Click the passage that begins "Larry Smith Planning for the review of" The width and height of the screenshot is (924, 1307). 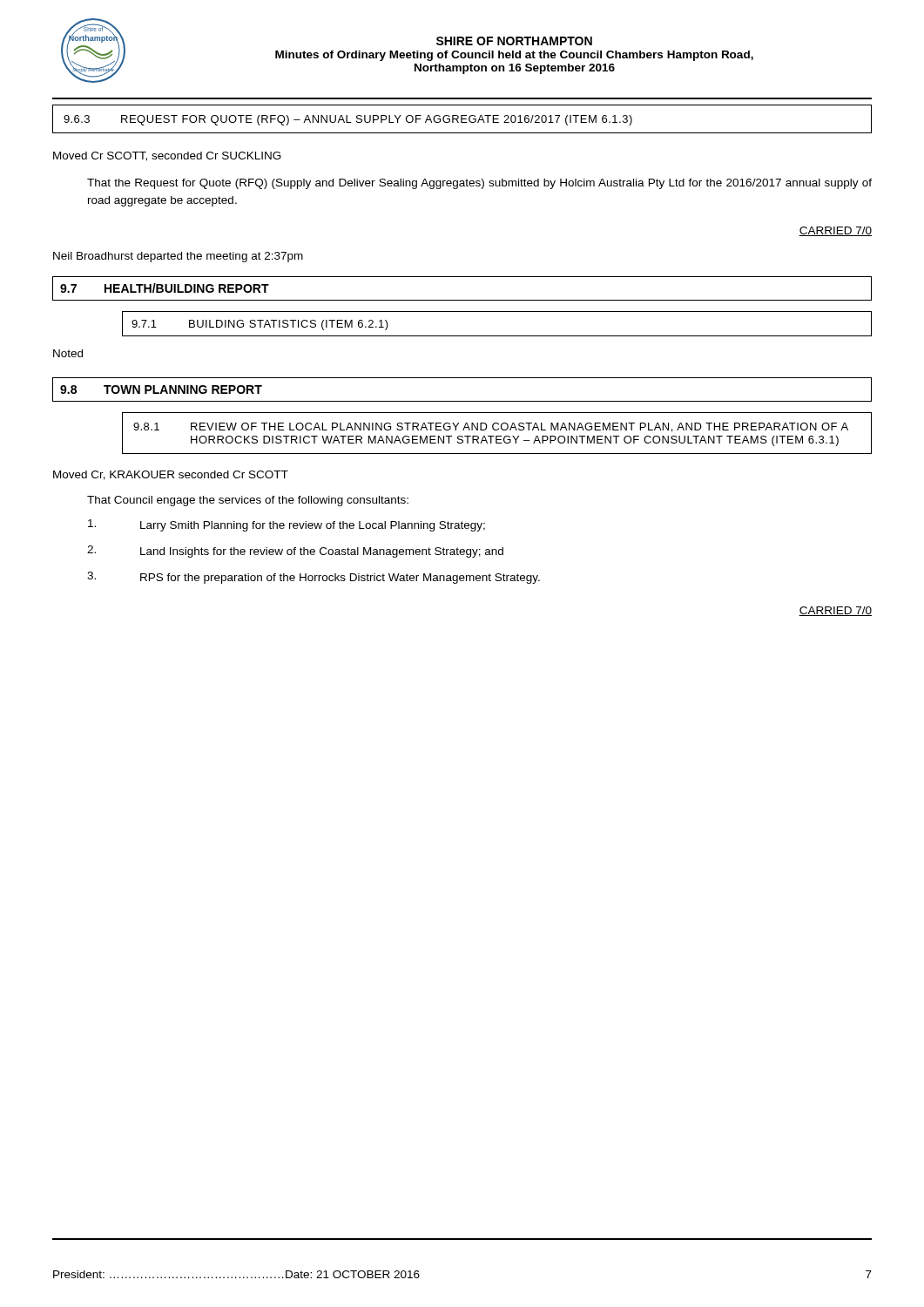(x=462, y=525)
